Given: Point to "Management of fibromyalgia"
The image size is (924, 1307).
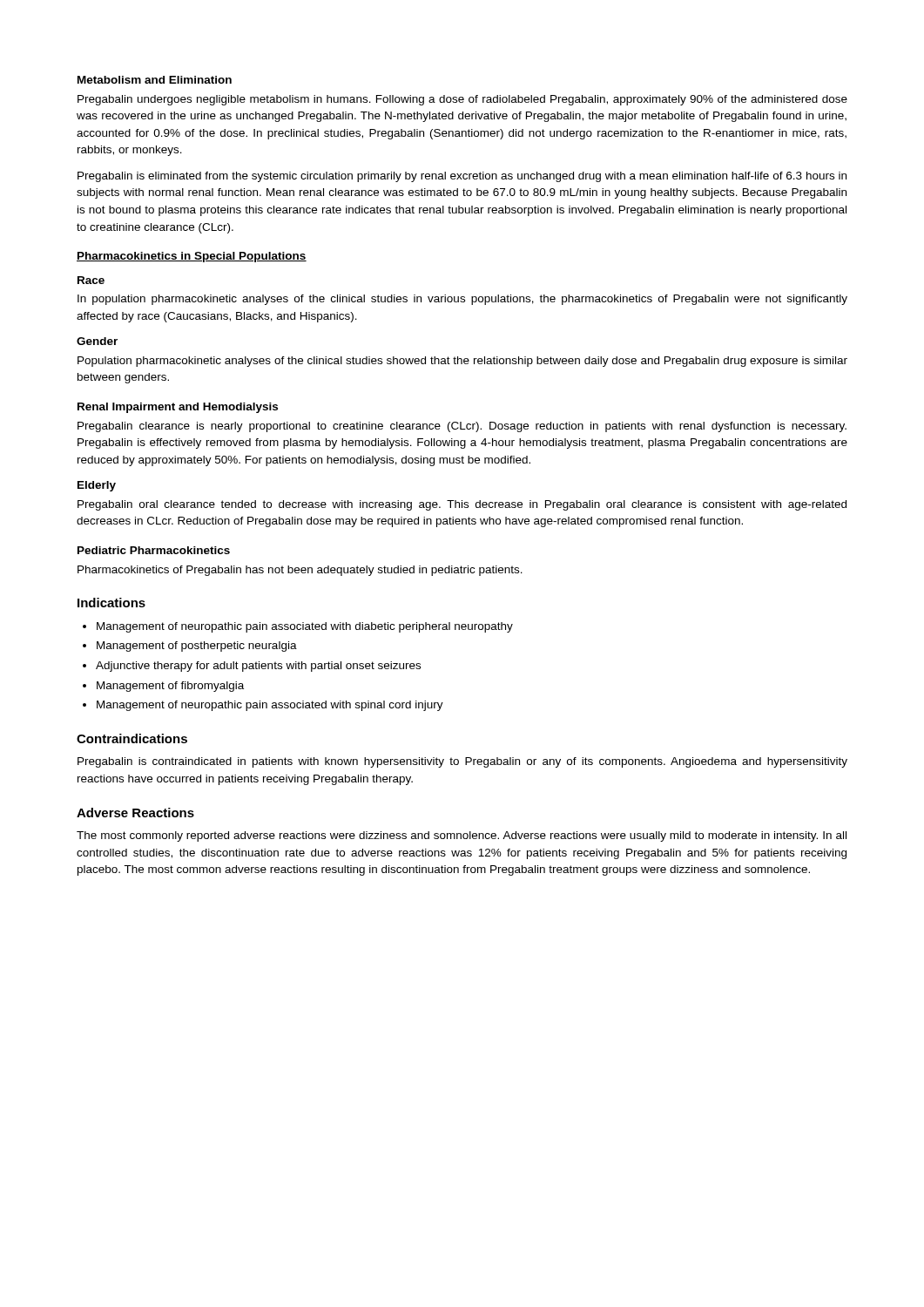Looking at the screenshot, I should pos(170,687).
